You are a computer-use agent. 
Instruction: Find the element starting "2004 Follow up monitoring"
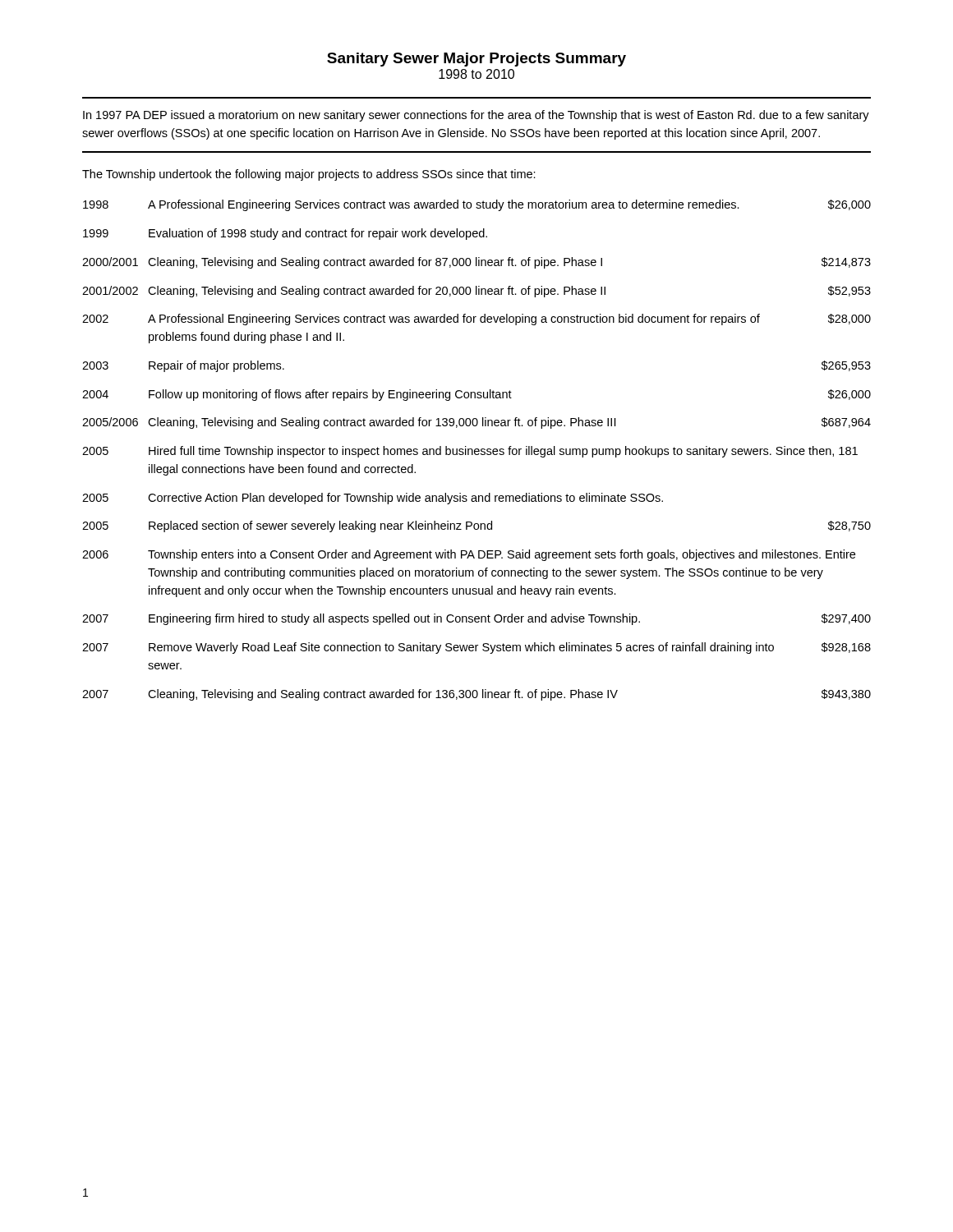click(x=476, y=395)
